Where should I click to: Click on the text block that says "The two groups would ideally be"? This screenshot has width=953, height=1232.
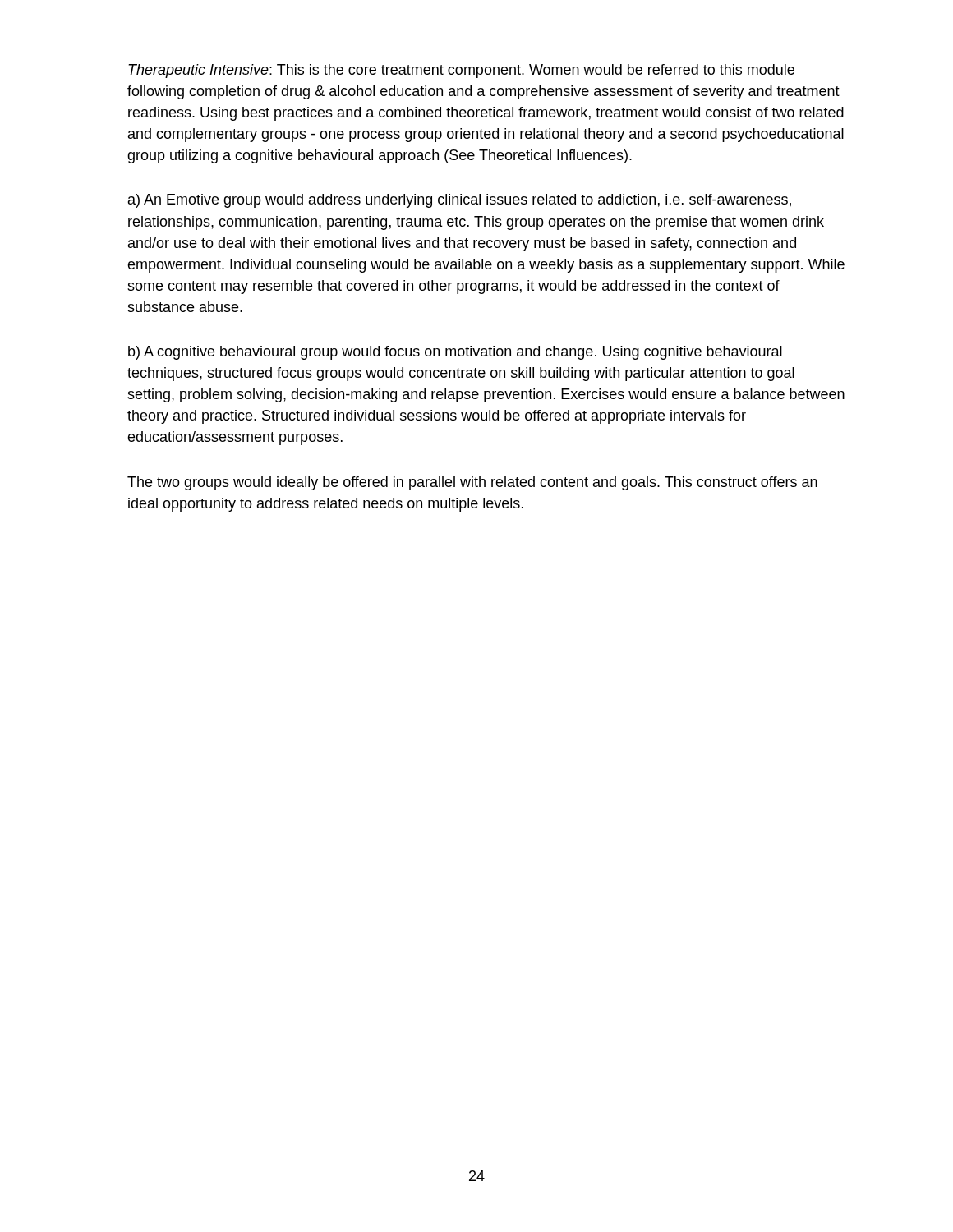point(473,492)
